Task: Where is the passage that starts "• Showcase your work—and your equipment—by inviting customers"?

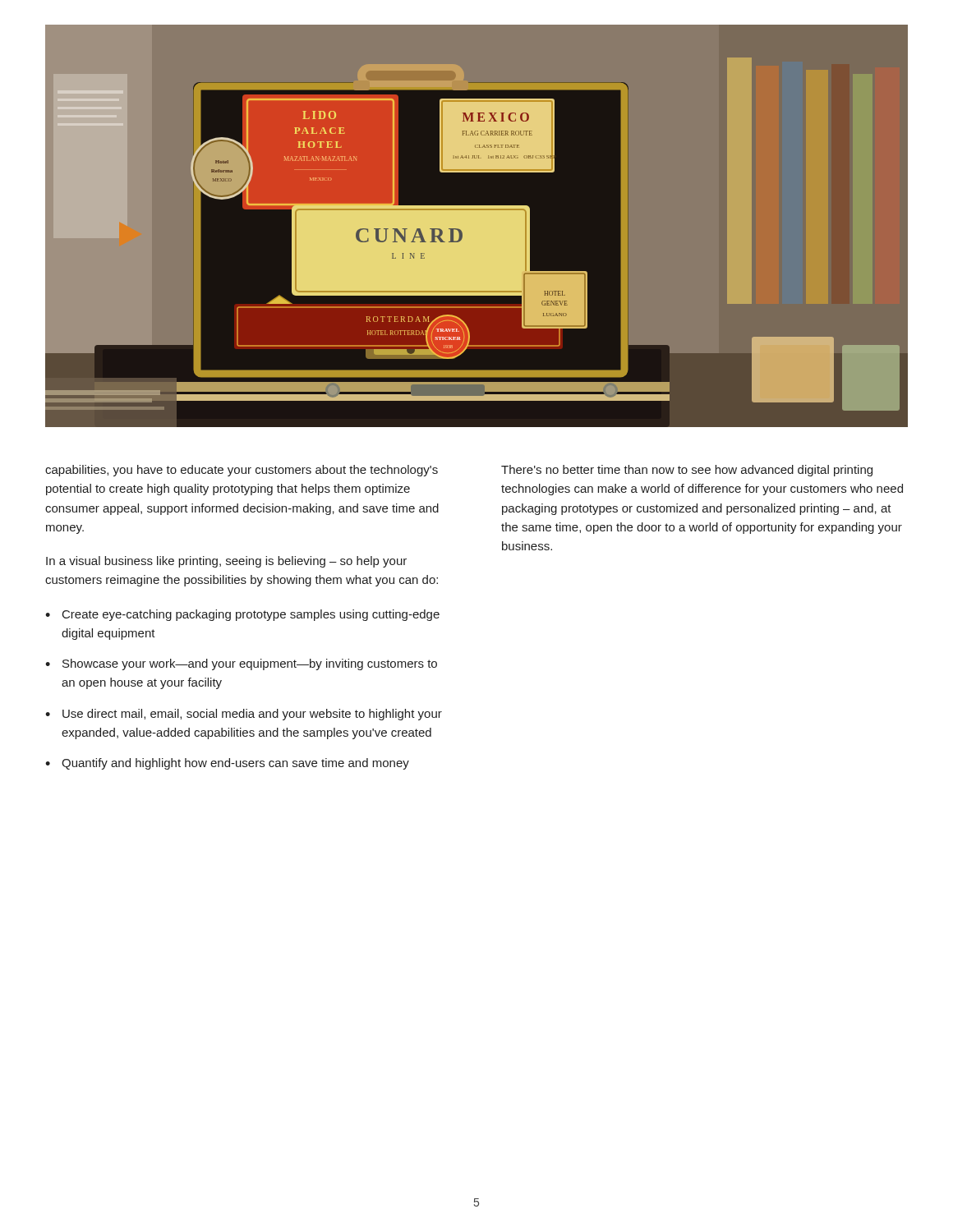Action: 248,673
